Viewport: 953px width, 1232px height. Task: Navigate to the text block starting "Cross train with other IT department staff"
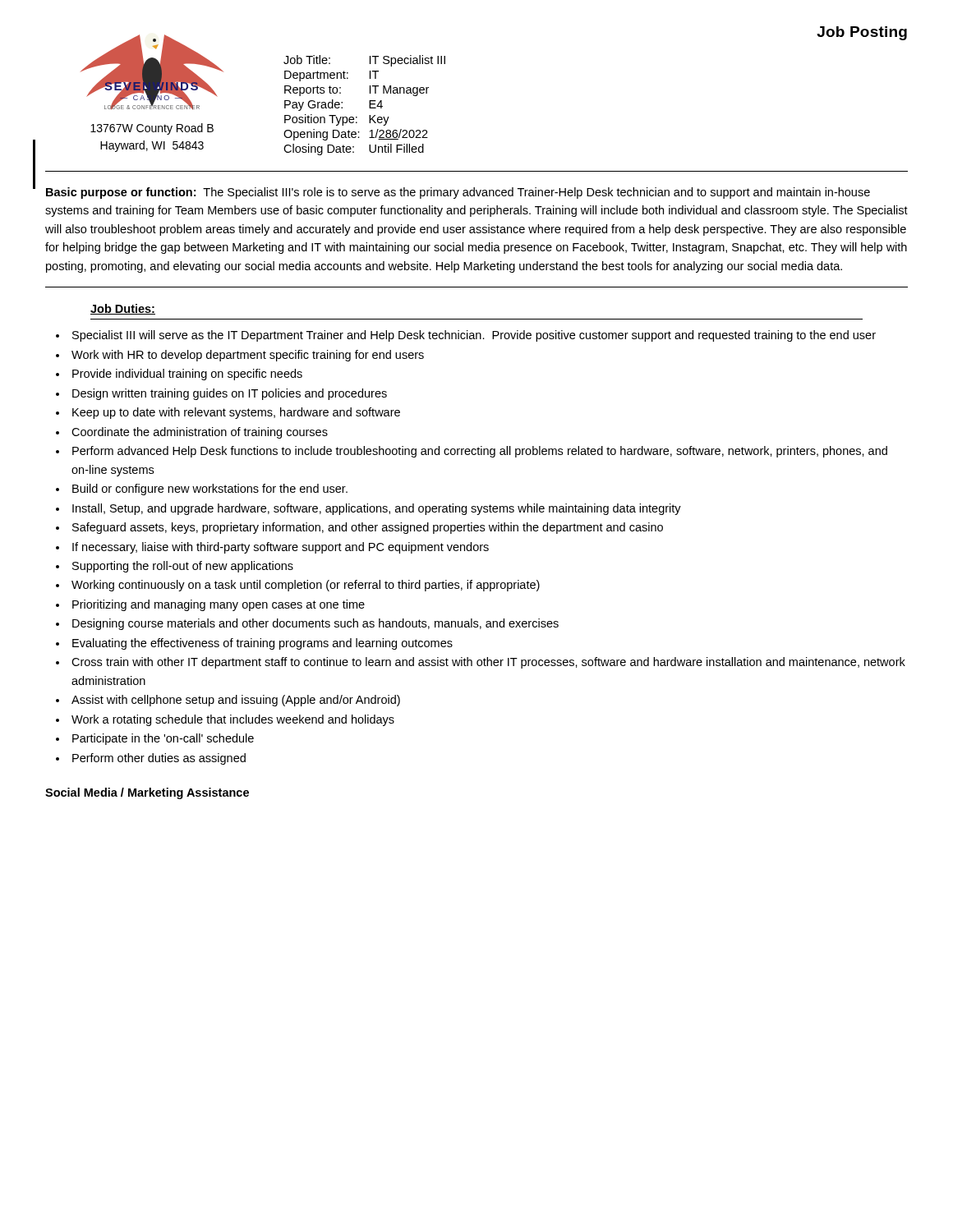click(x=488, y=672)
